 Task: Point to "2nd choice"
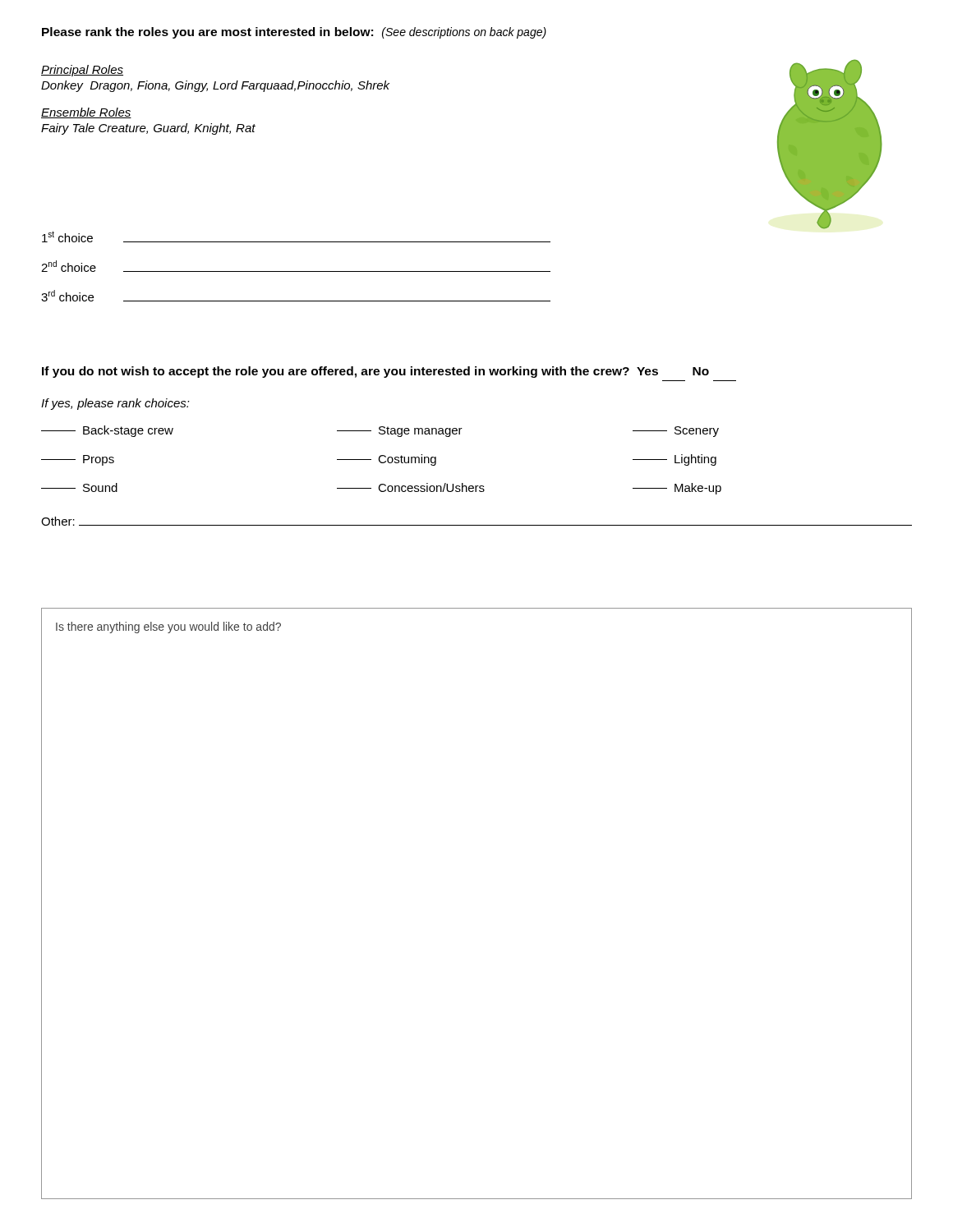coord(296,267)
